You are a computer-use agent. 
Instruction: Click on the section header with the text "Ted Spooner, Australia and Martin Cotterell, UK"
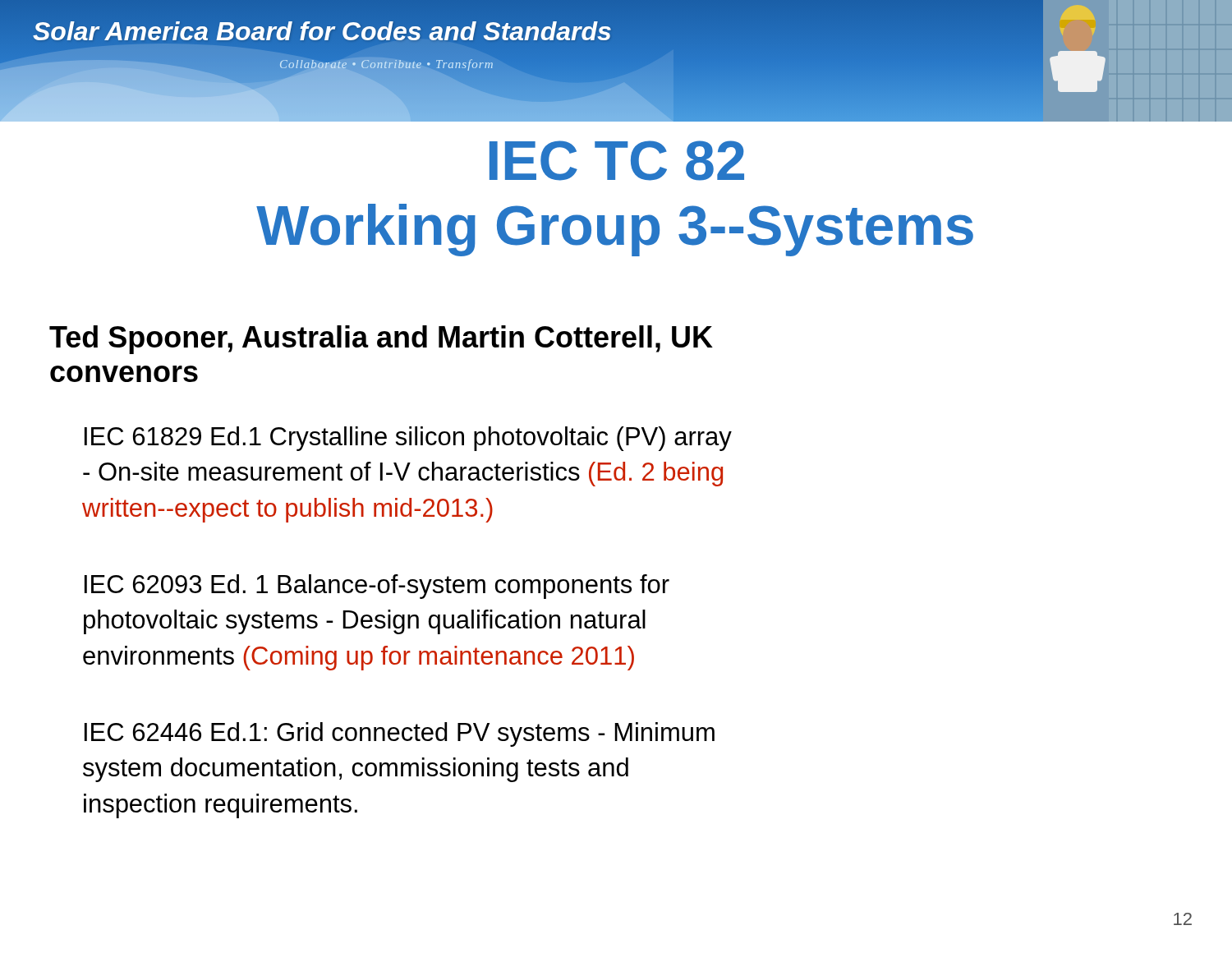coord(381,355)
